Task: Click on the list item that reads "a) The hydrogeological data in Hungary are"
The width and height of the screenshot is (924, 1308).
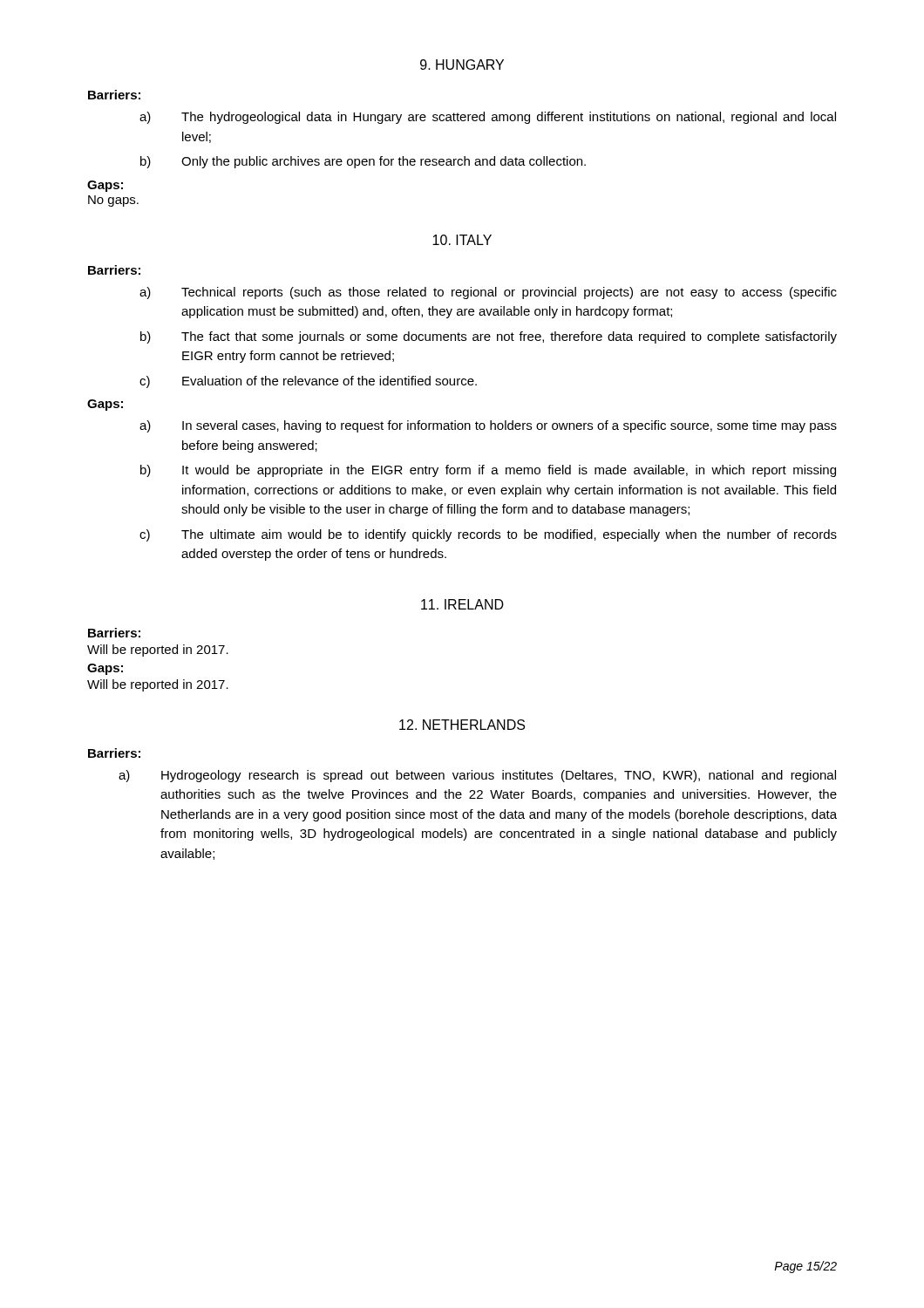Action: [462, 127]
